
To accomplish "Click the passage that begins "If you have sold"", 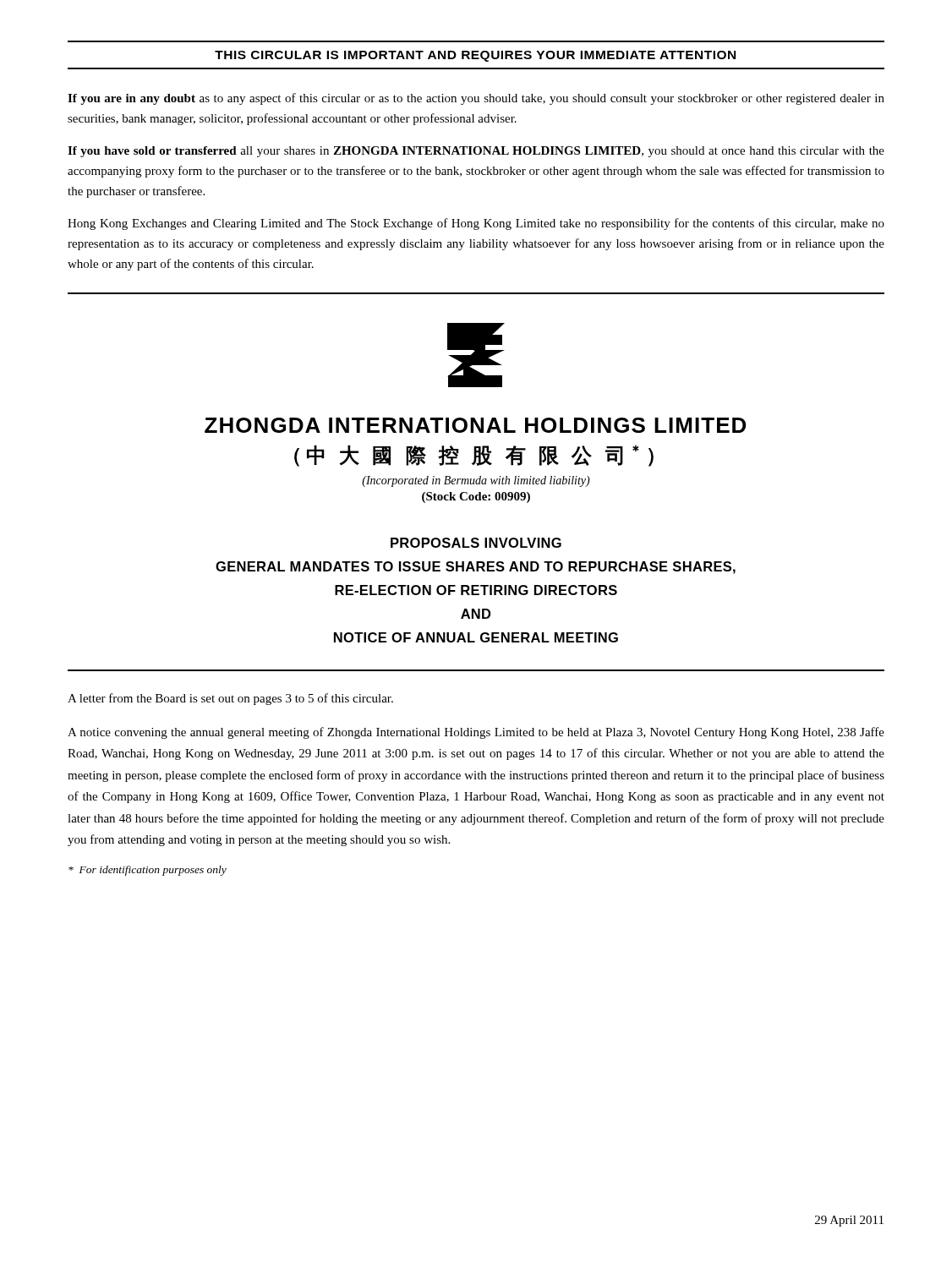I will point(476,171).
